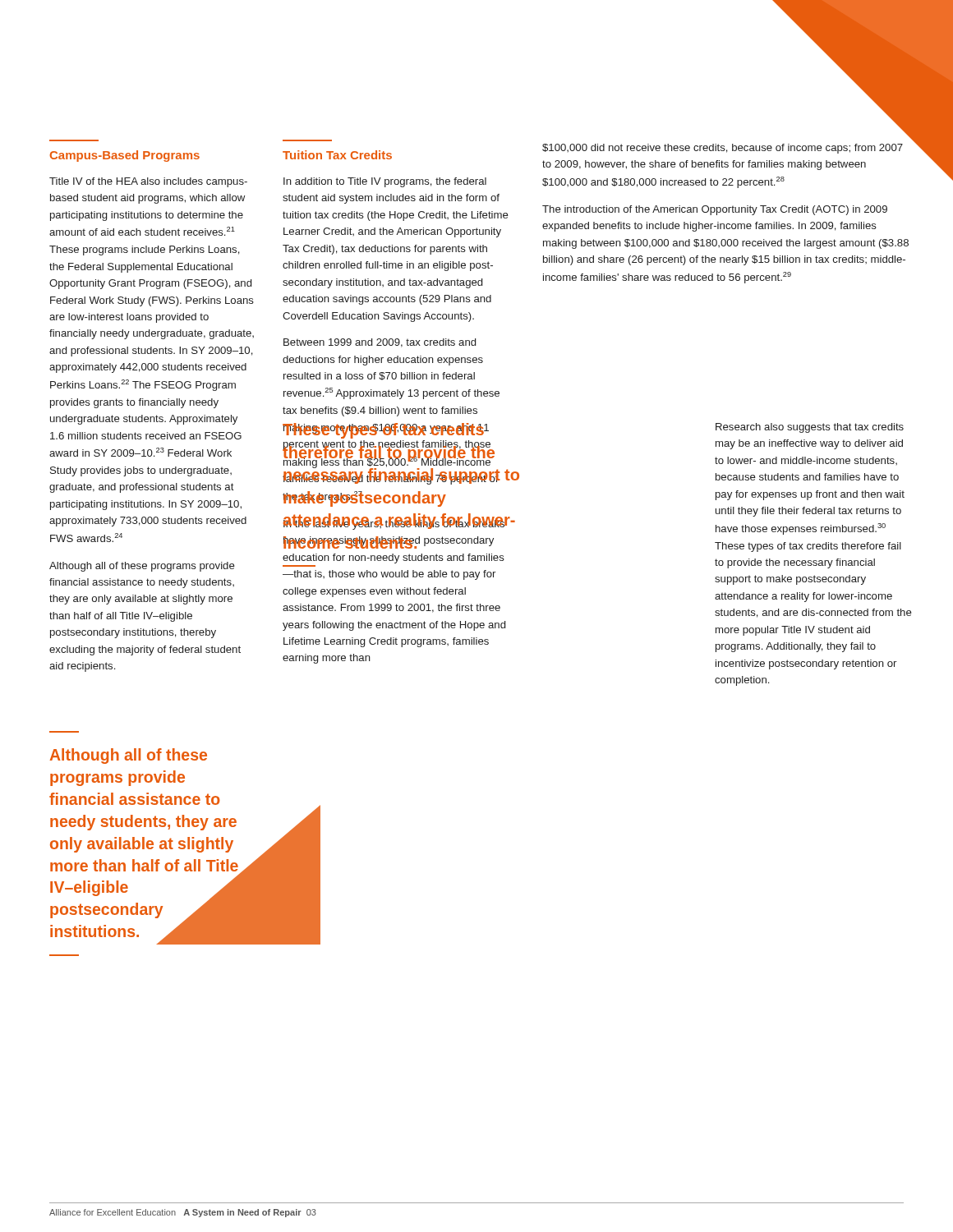Point to the block beginning "Between 1999 and 2009,"
Screen dimensions: 1232x953
click(391, 419)
